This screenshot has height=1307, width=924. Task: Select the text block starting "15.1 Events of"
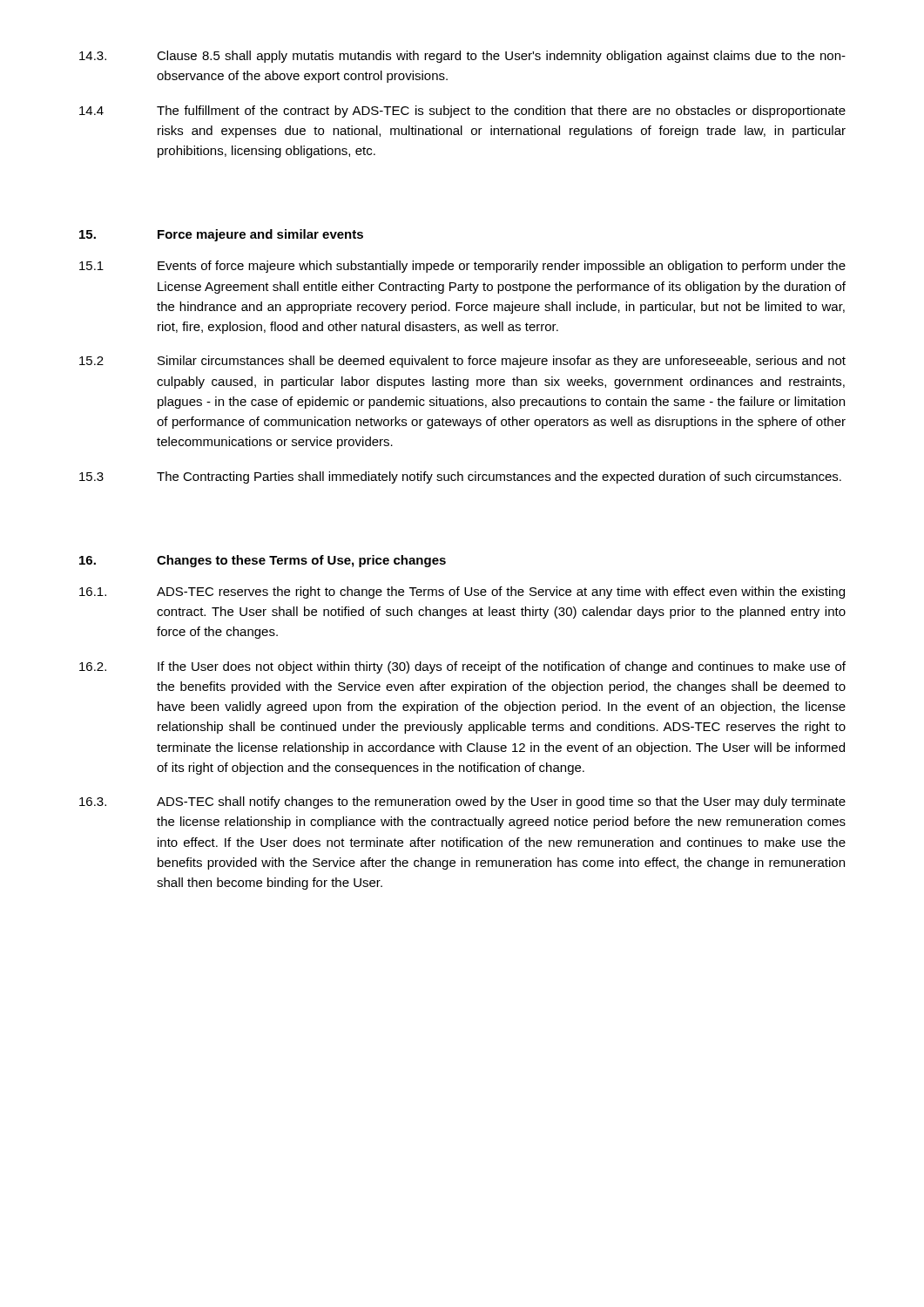(x=462, y=296)
